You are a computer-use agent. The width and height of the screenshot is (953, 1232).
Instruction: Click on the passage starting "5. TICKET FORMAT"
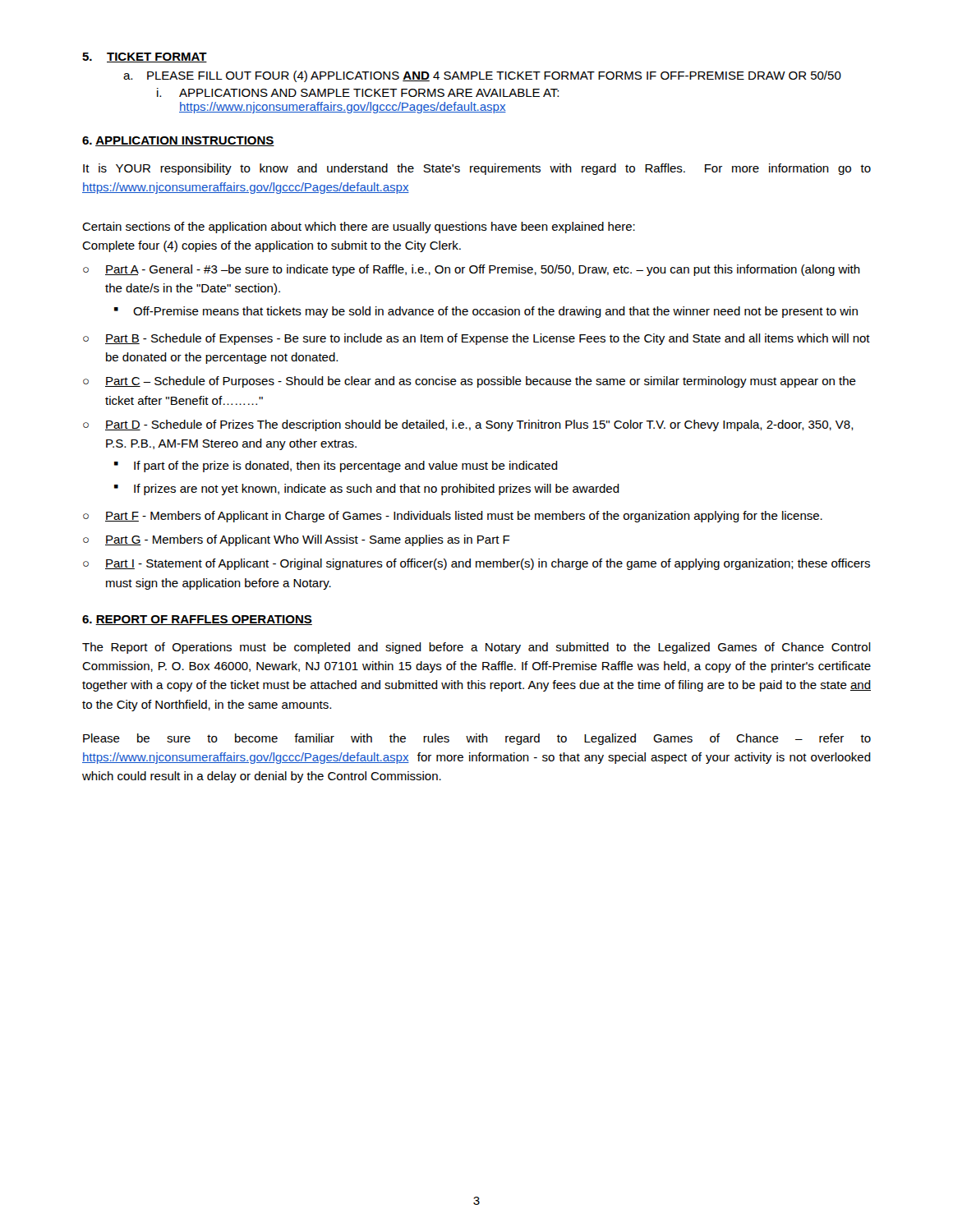pyautogui.click(x=144, y=56)
